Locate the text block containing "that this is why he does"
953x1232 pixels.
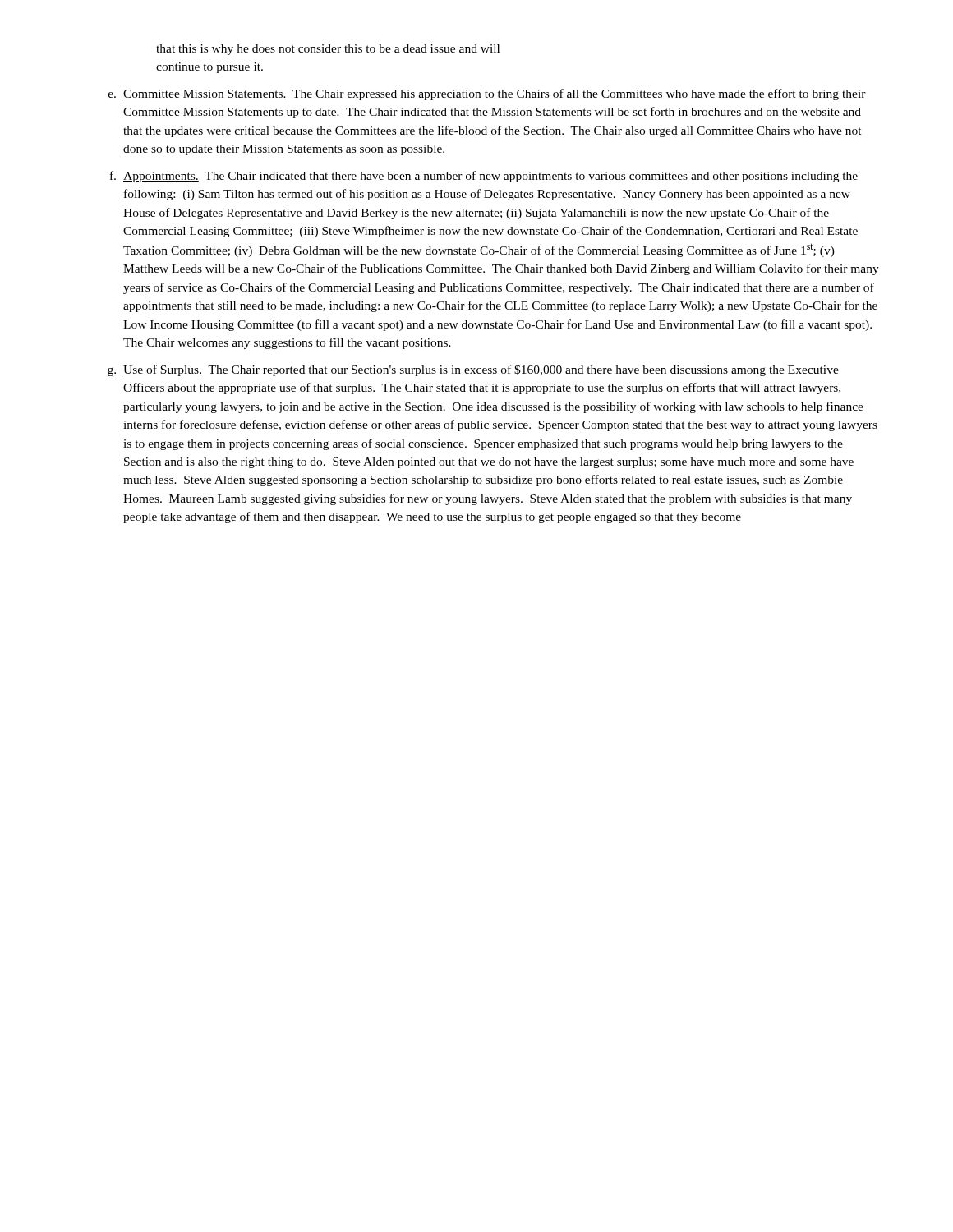[x=328, y=57]
